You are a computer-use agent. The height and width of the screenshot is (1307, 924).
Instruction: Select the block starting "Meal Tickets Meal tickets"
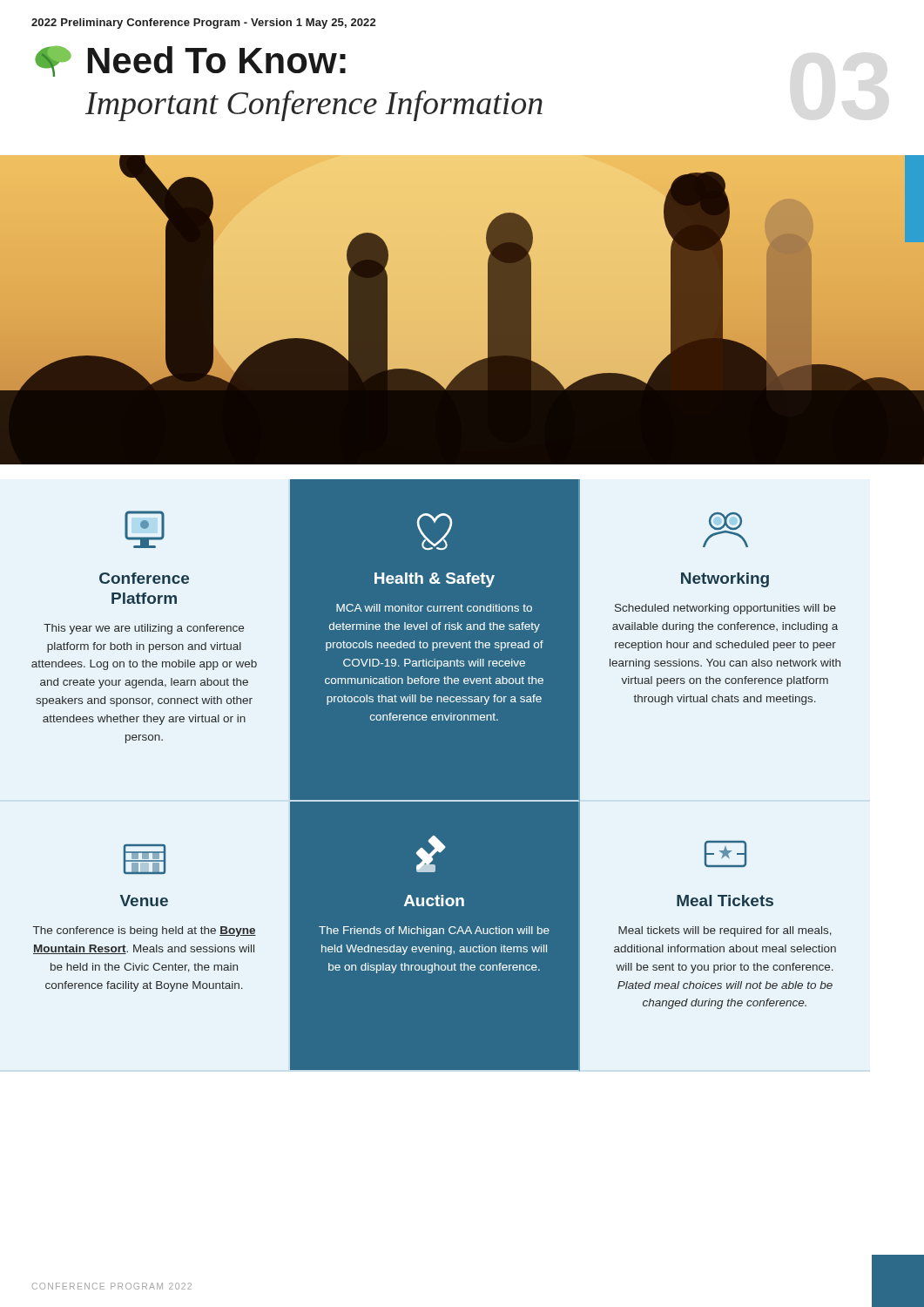(x=725, y=921)
